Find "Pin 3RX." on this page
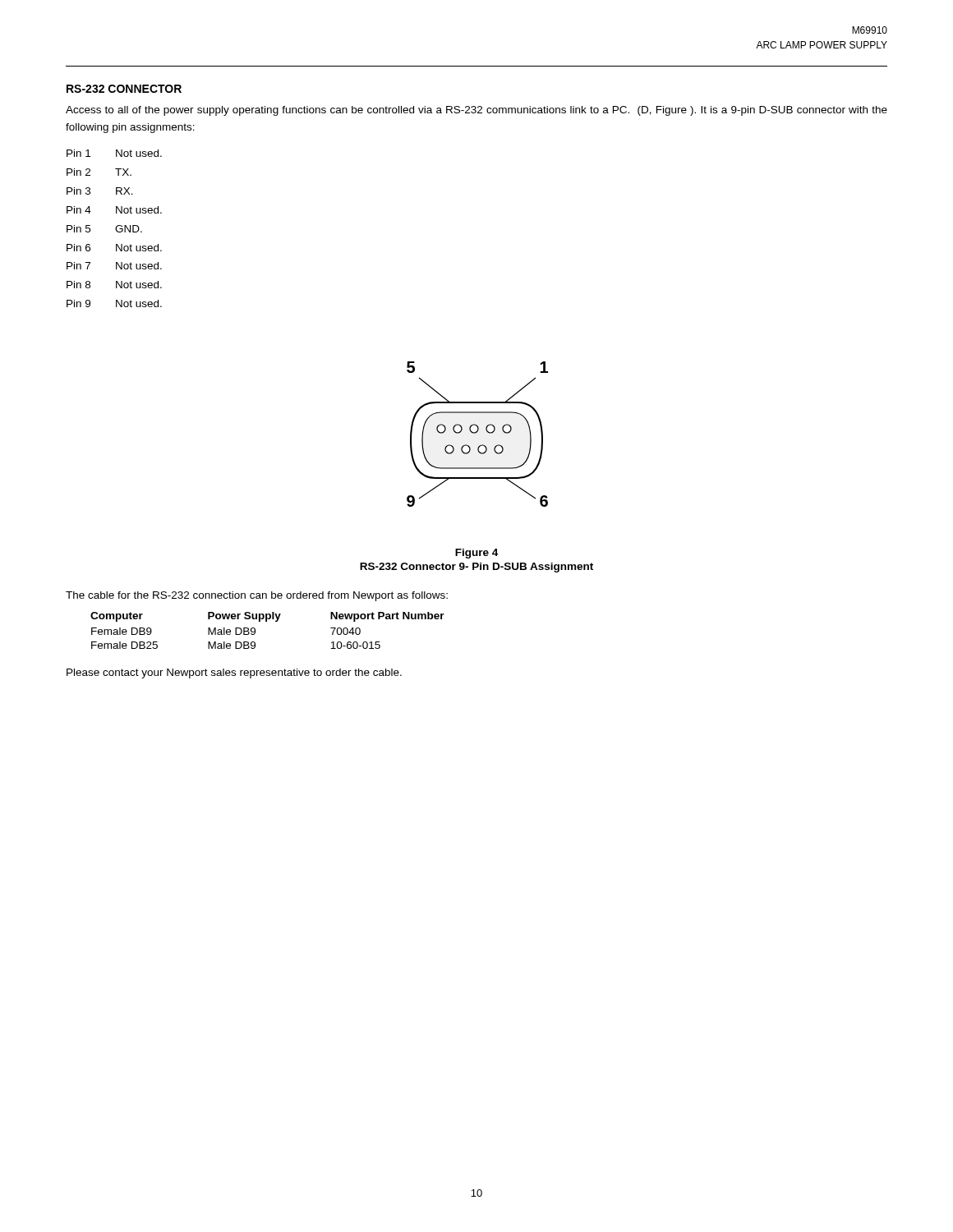Image resolution: width=953 pixels, height=1232 pixels. point(80,191)
